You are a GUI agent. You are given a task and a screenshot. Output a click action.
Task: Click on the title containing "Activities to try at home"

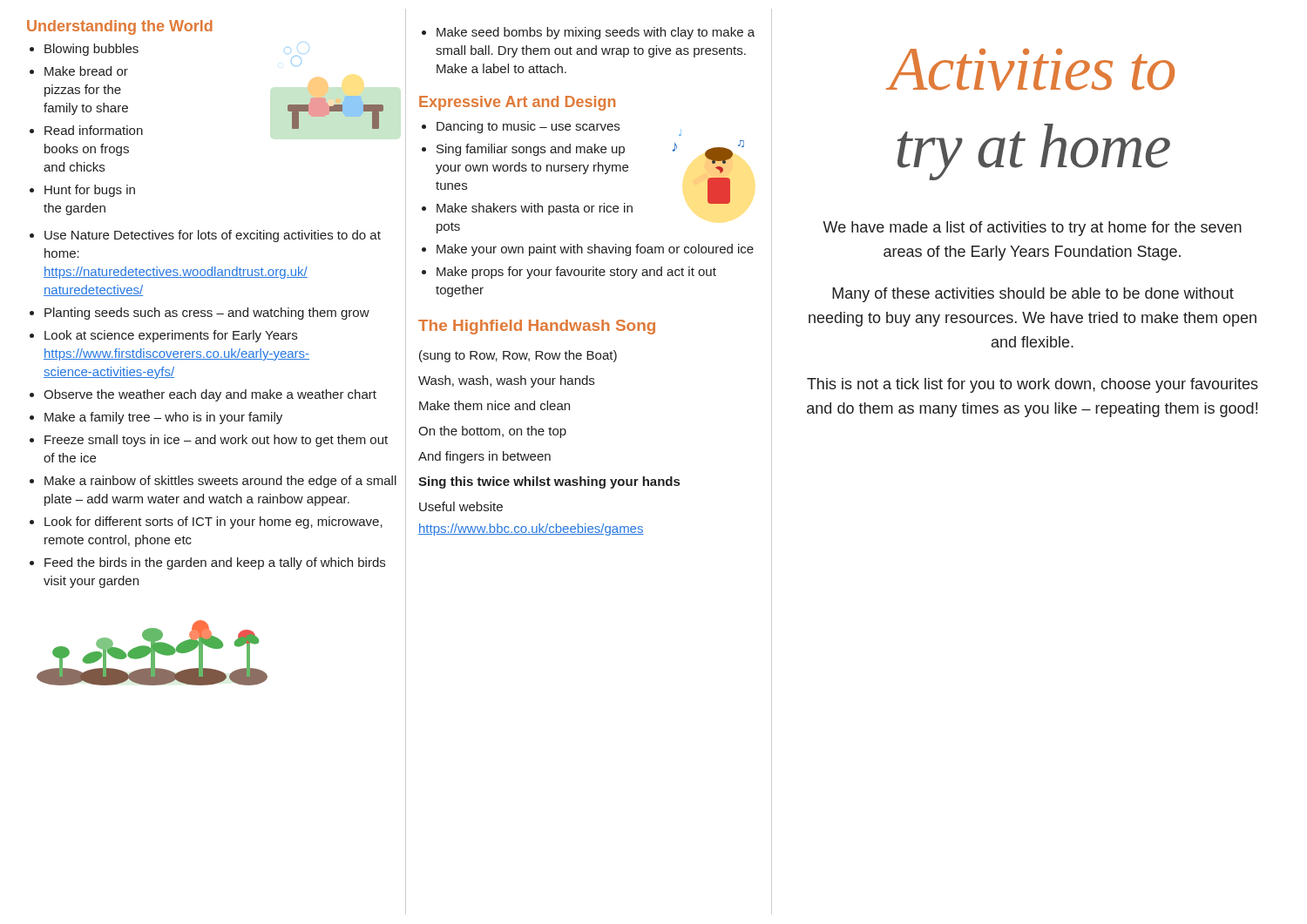click(x=1033, y=108)
